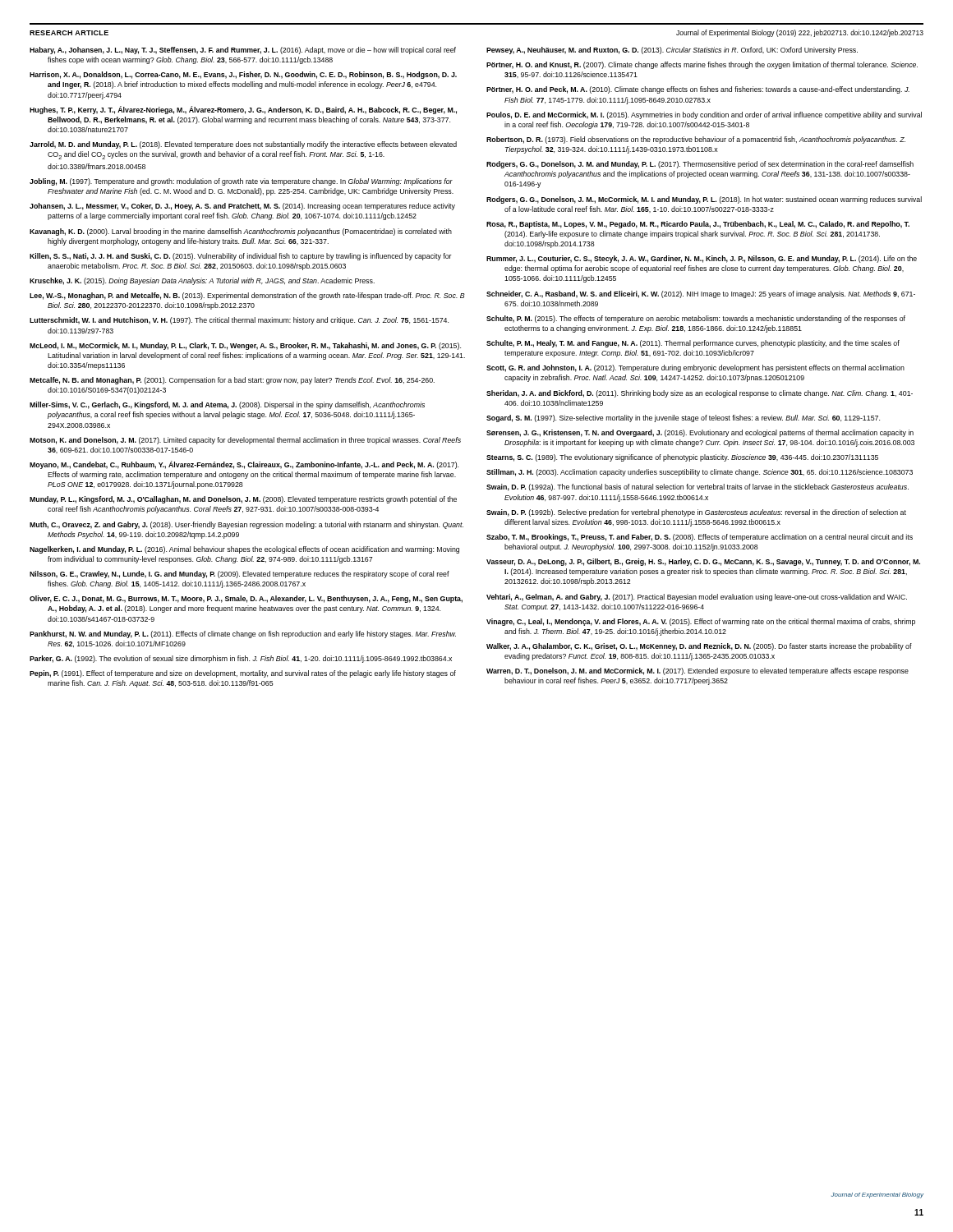The image size is (953, 1232).
Task: Find the passage starting "Harrison, X. A., Donaldson, L., Correa-Cano, M. E.,"
Action: tap(243, 85)
